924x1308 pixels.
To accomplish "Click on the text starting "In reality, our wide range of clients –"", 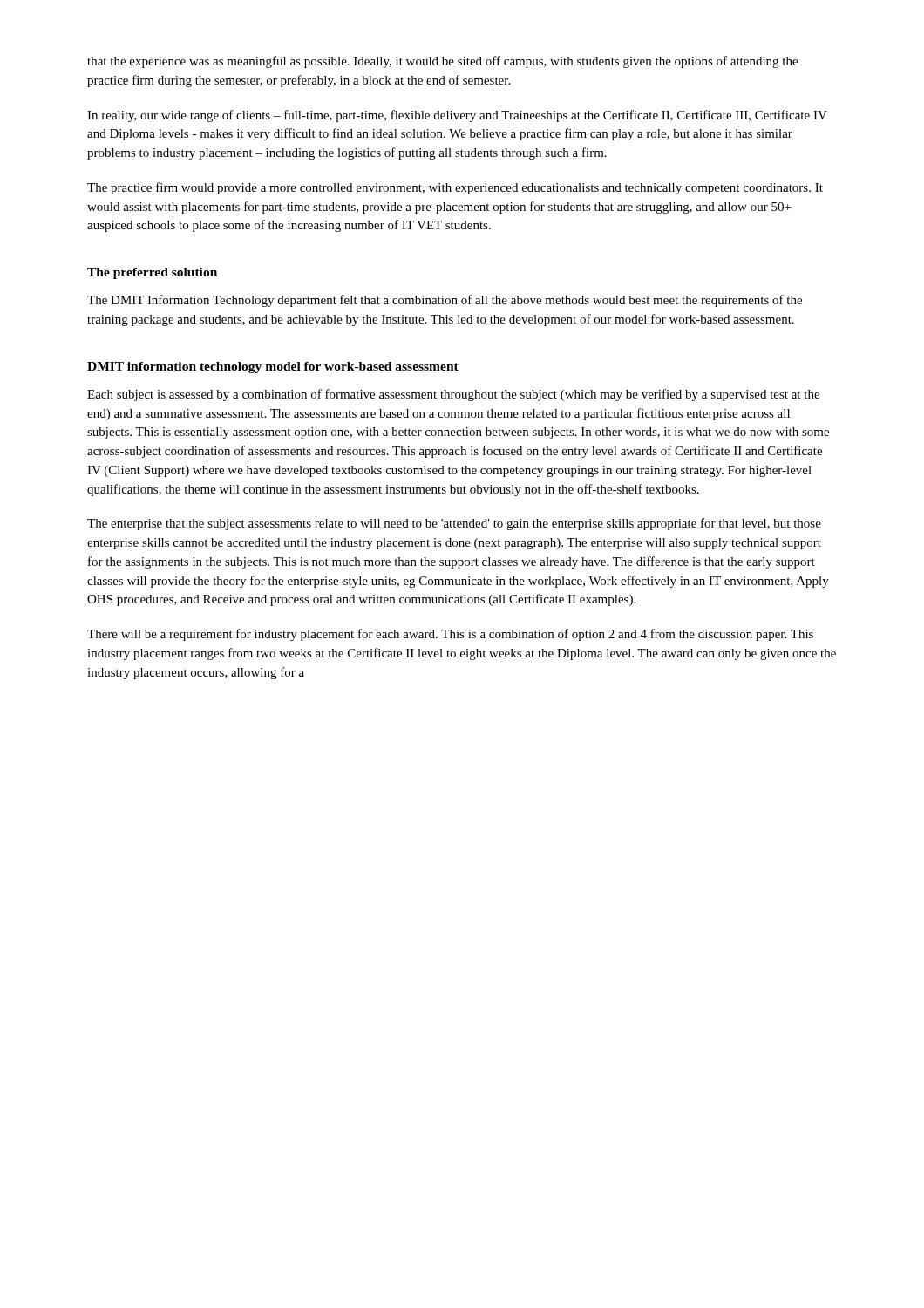I will click(462, 134).
